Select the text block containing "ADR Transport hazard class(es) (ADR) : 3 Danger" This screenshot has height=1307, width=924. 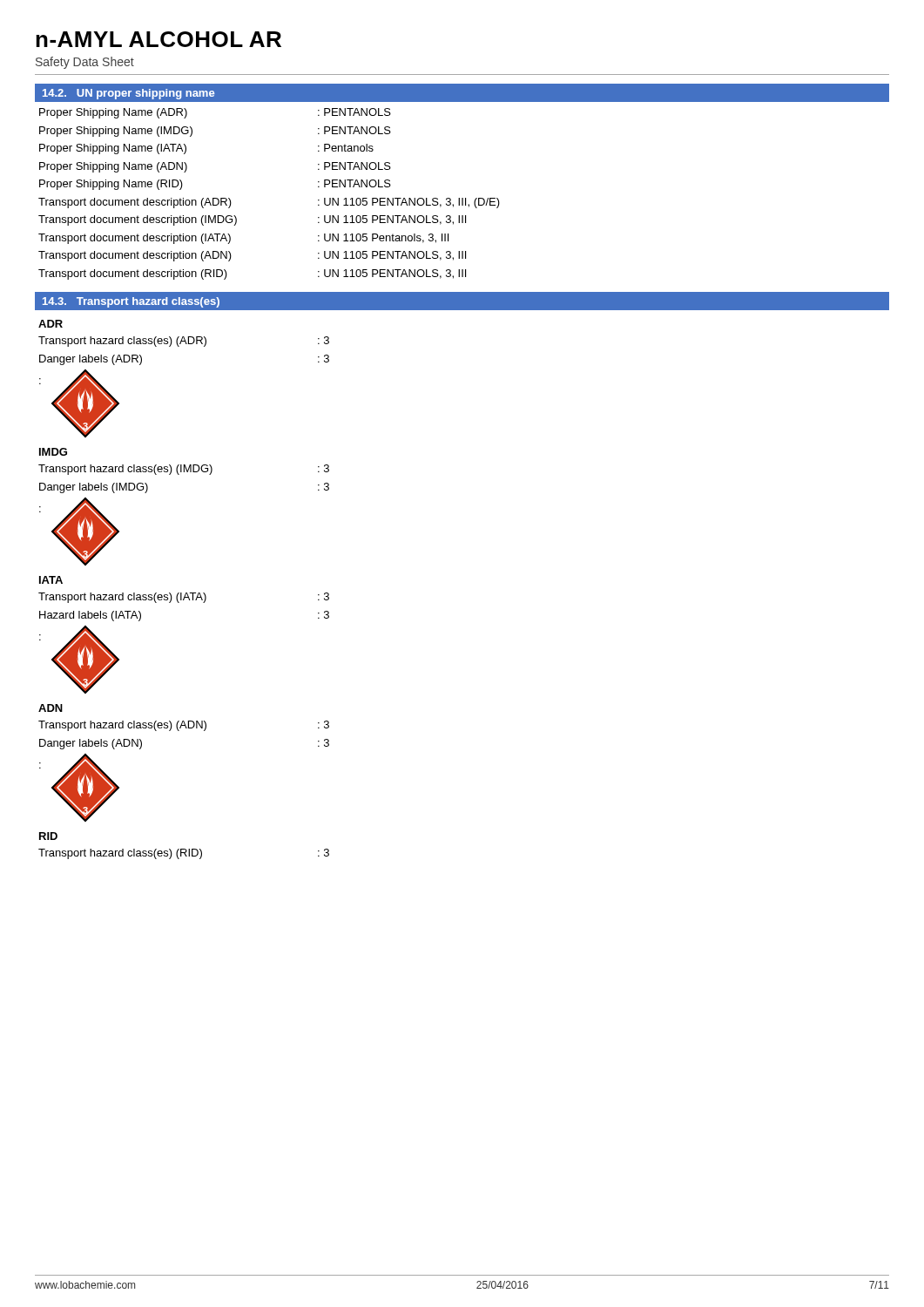(x=51, y=324)
